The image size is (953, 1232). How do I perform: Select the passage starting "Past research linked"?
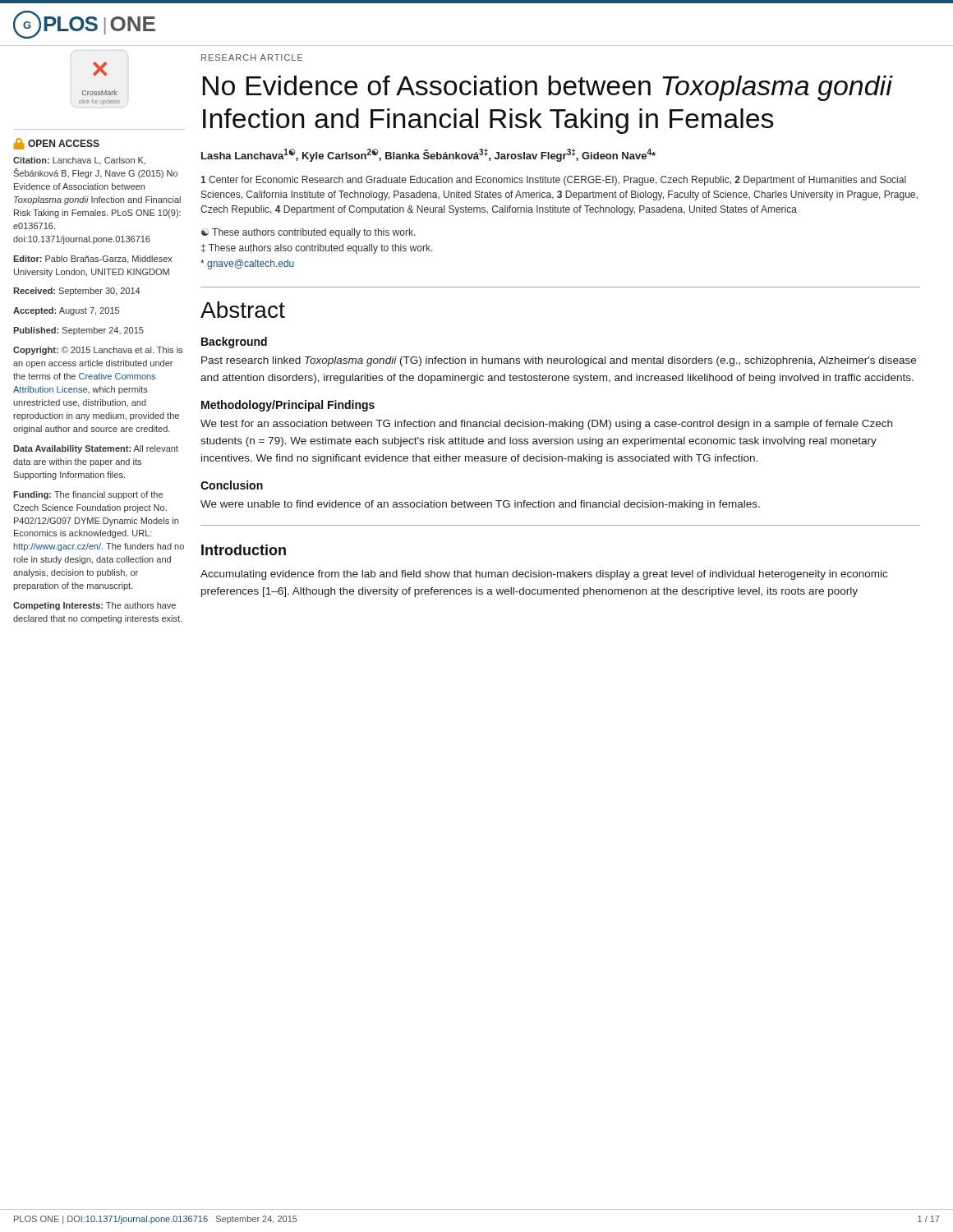point(559,369)
